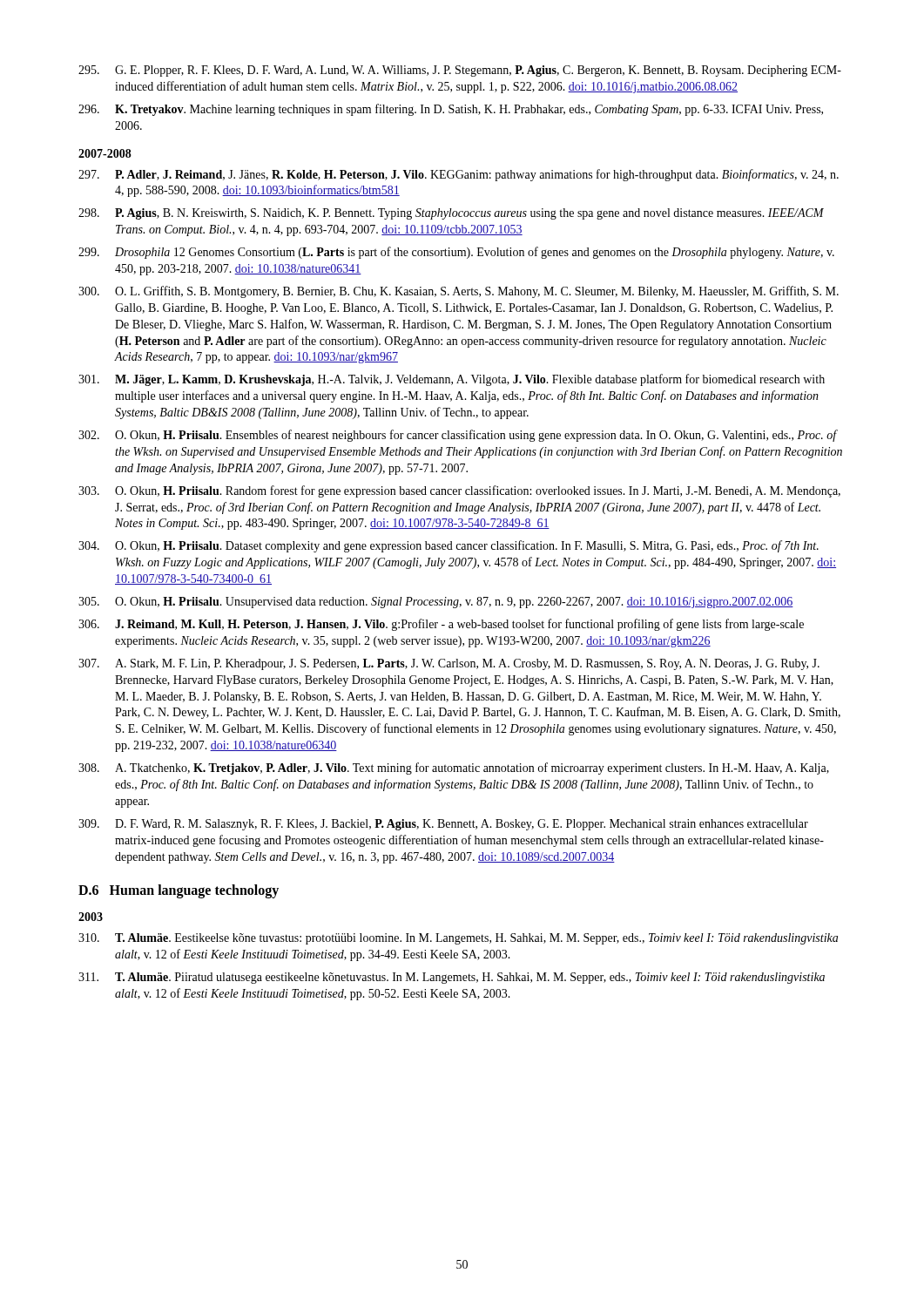Point to the passage starting "295. G. E. Plopper, R. F. Klees,"
This screenshot has height=1307, width=924.
tap(462, 79)
